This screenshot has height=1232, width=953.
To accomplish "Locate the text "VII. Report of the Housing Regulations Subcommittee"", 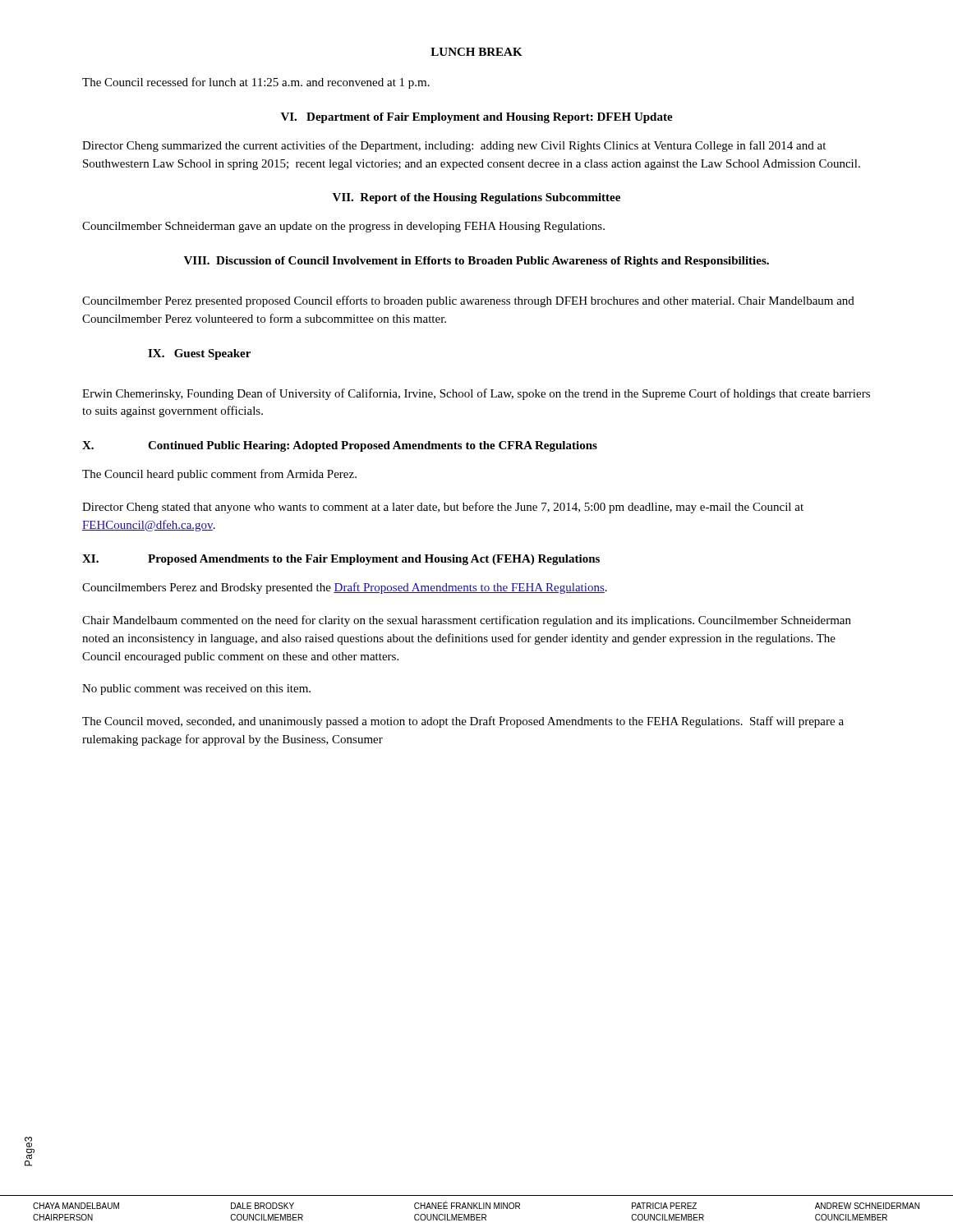I will pyautogui.click(x=476, y=197).
